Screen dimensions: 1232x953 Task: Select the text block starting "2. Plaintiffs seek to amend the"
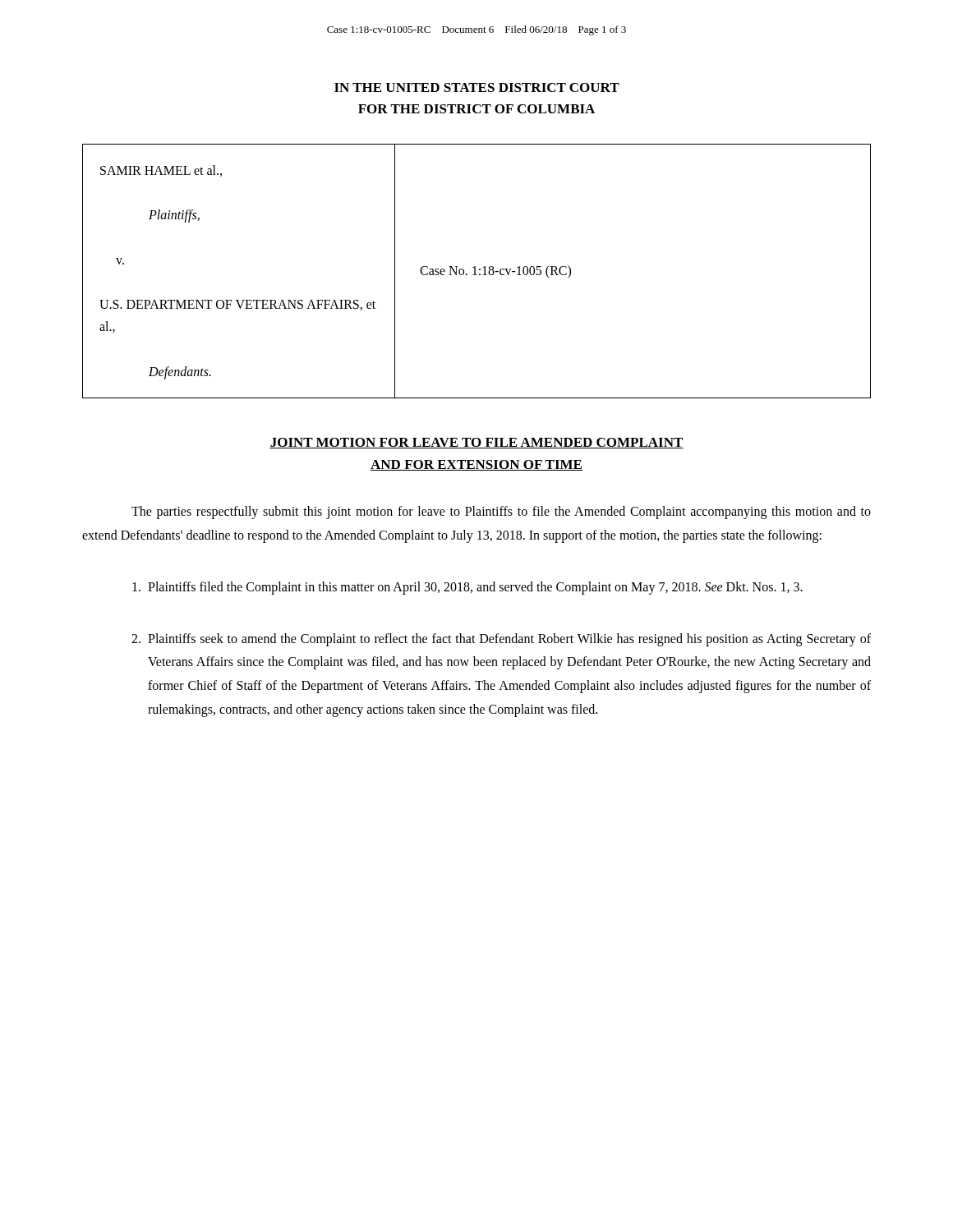476,675
